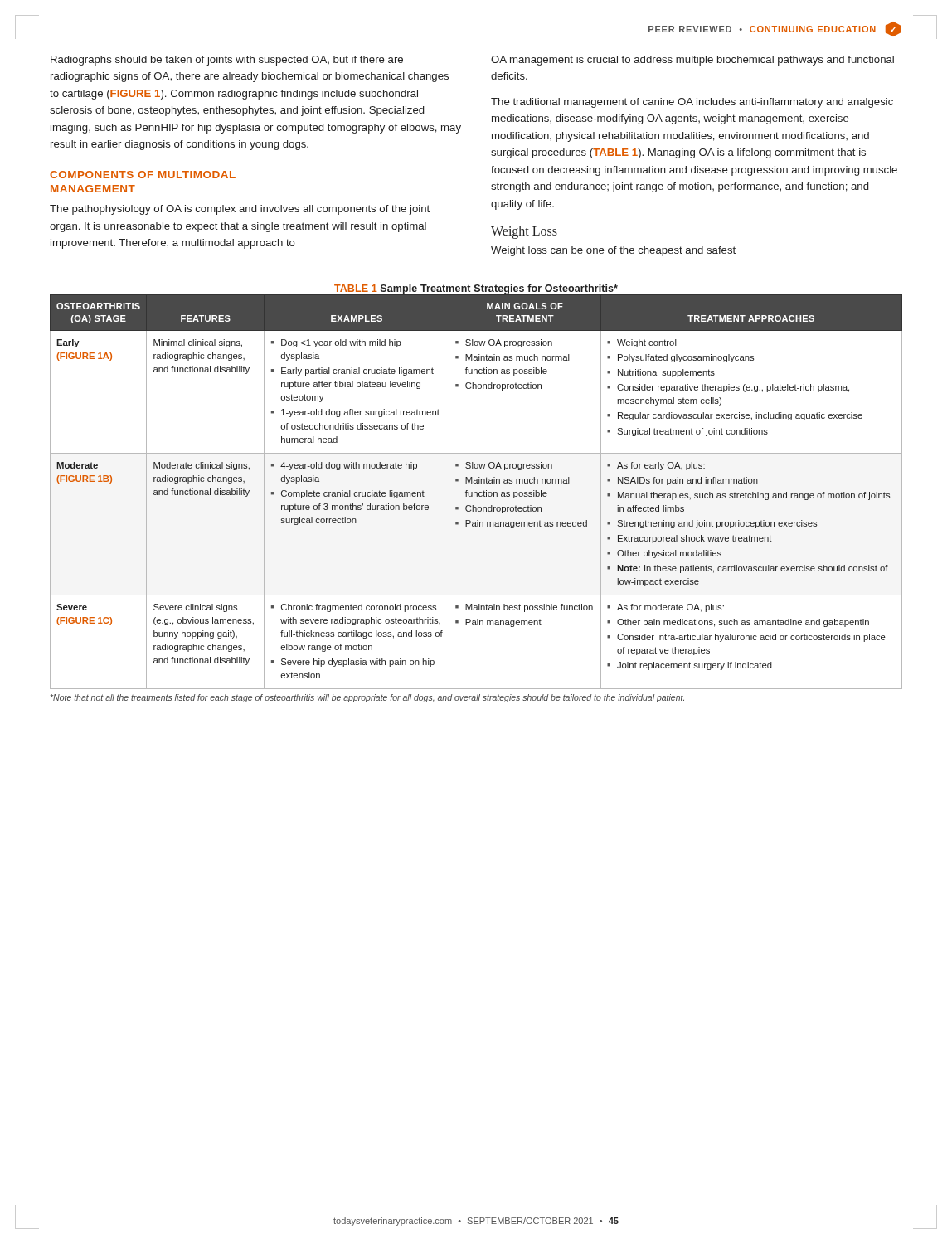
Task: Click a table
Action: pos(476,492)
